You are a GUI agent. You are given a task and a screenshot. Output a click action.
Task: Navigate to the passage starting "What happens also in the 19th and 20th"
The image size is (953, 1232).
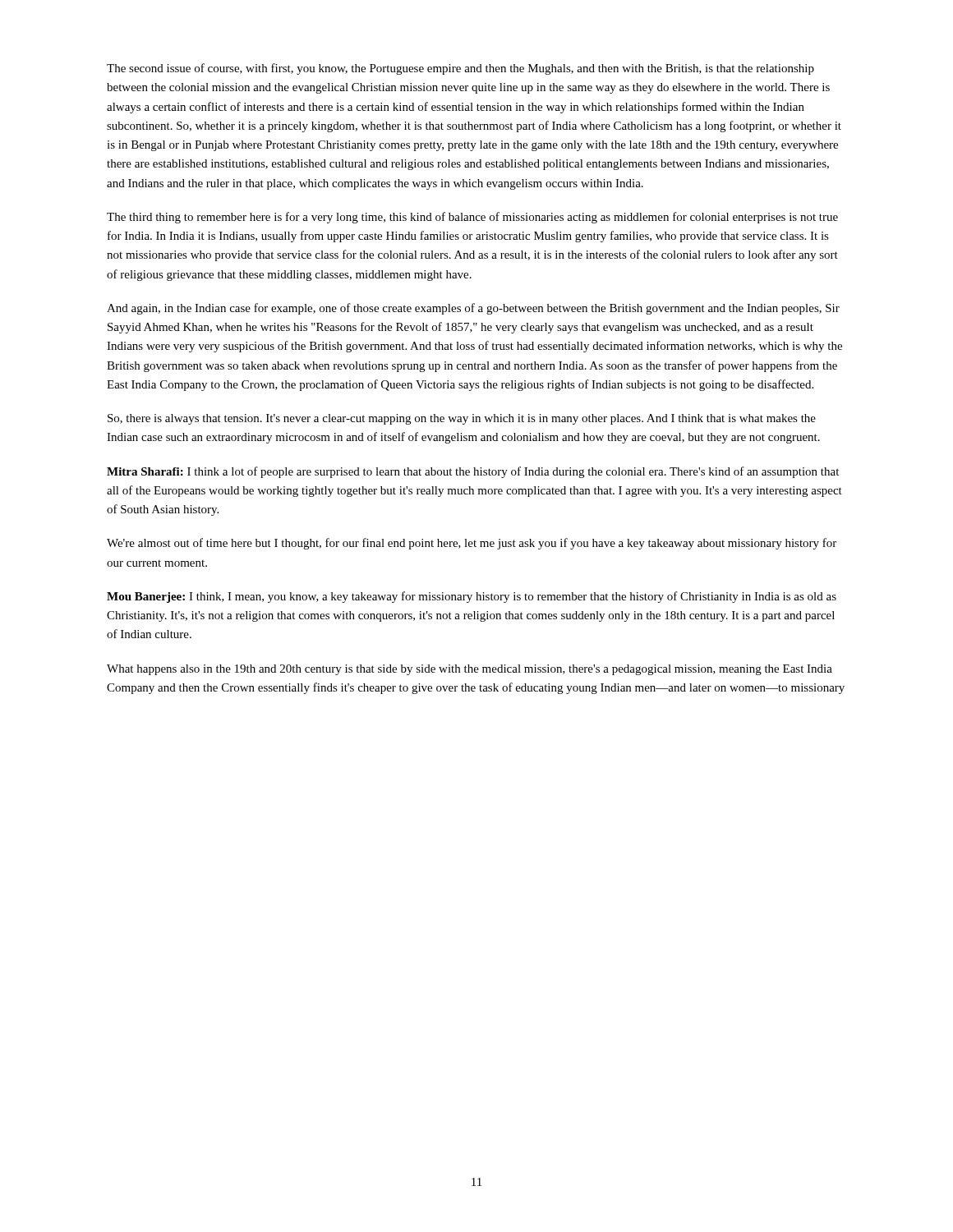pyautogui.click(x=476, y=678)
